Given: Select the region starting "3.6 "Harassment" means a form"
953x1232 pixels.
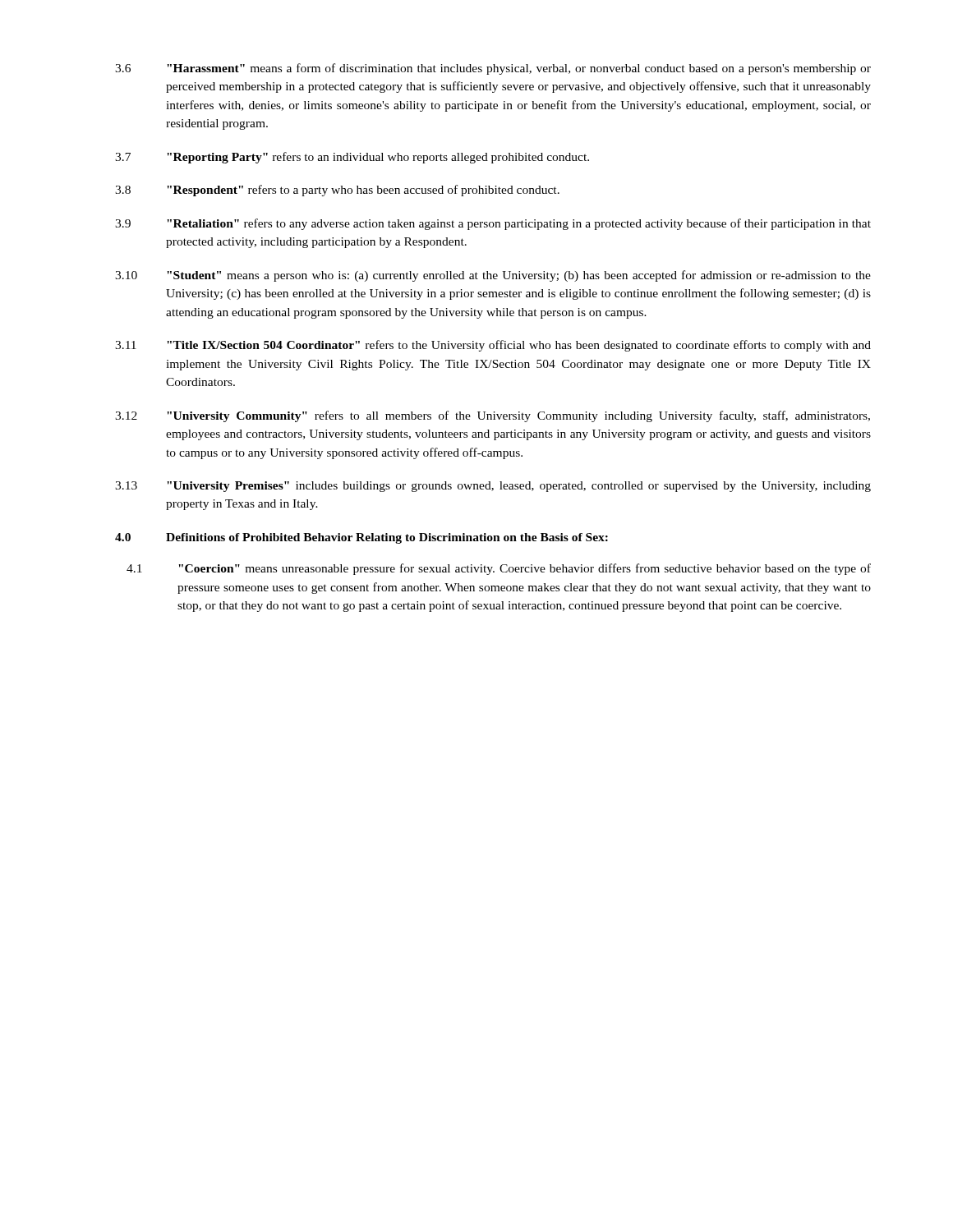Looking at the screenshot, I should coord(493,96).
